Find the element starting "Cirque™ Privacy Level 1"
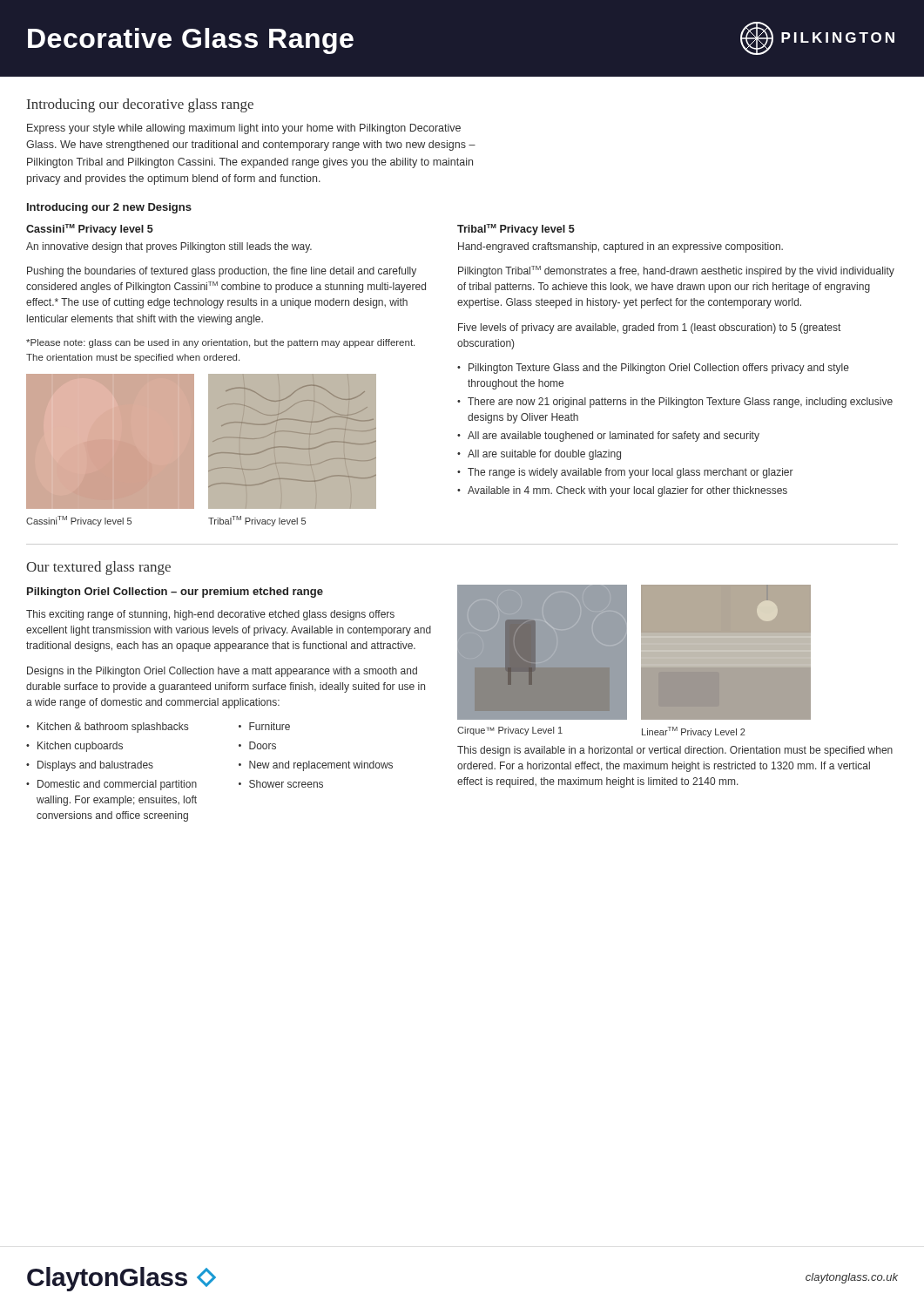The height and width of the screenshot is (1307, 924). click(510, 730)
